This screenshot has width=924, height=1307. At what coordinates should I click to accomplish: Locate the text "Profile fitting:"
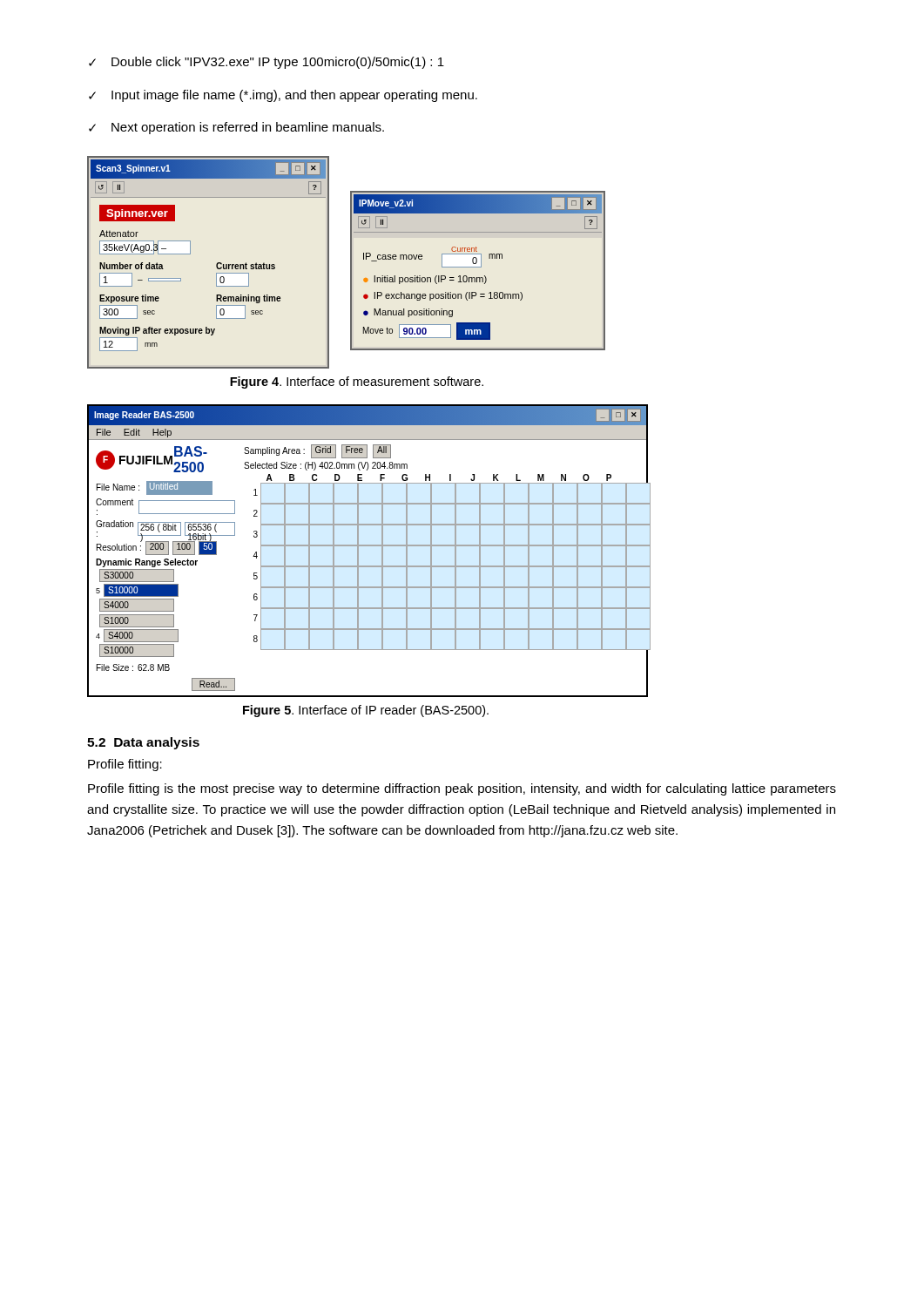(125, 763)
